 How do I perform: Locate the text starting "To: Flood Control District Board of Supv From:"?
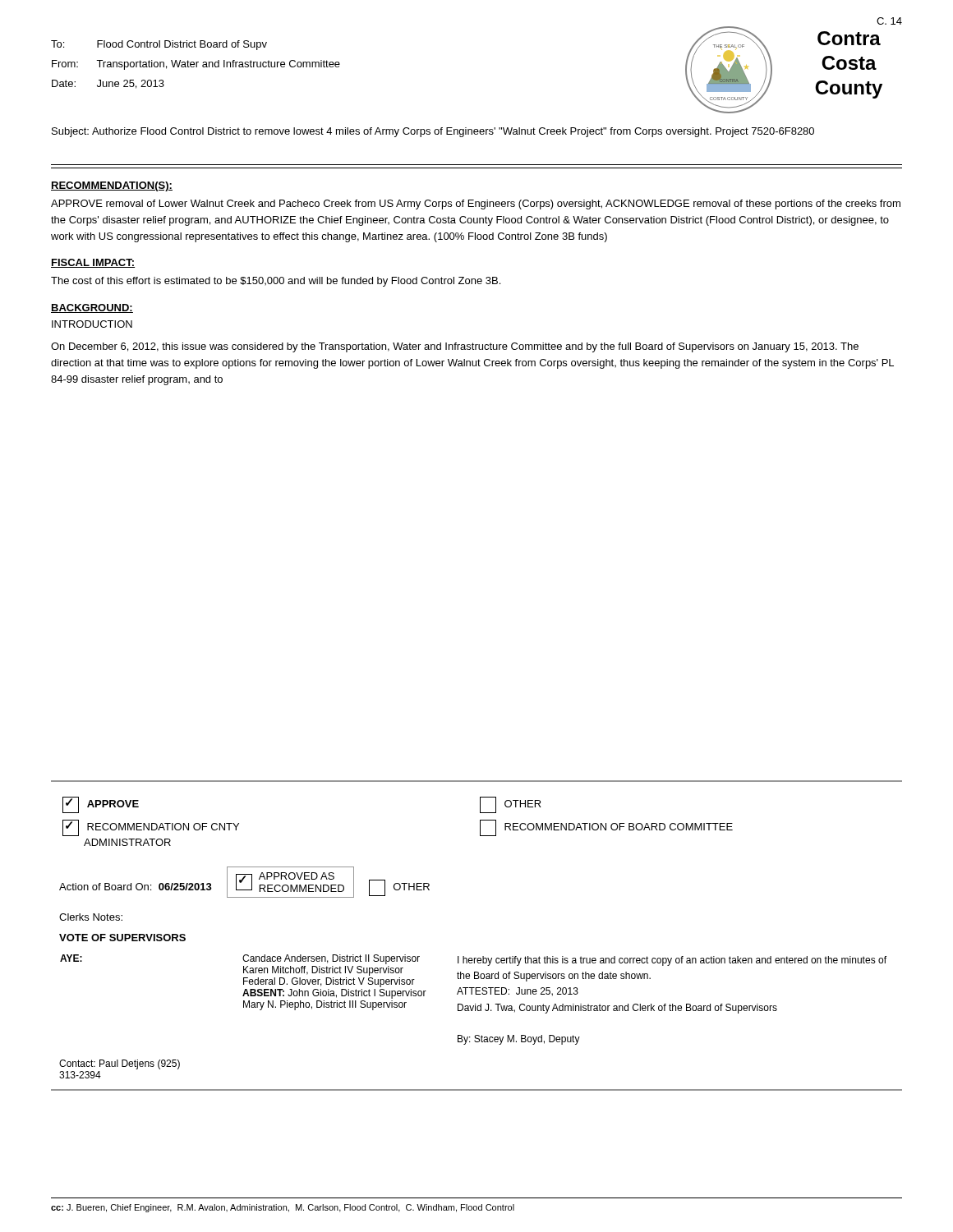196,64
